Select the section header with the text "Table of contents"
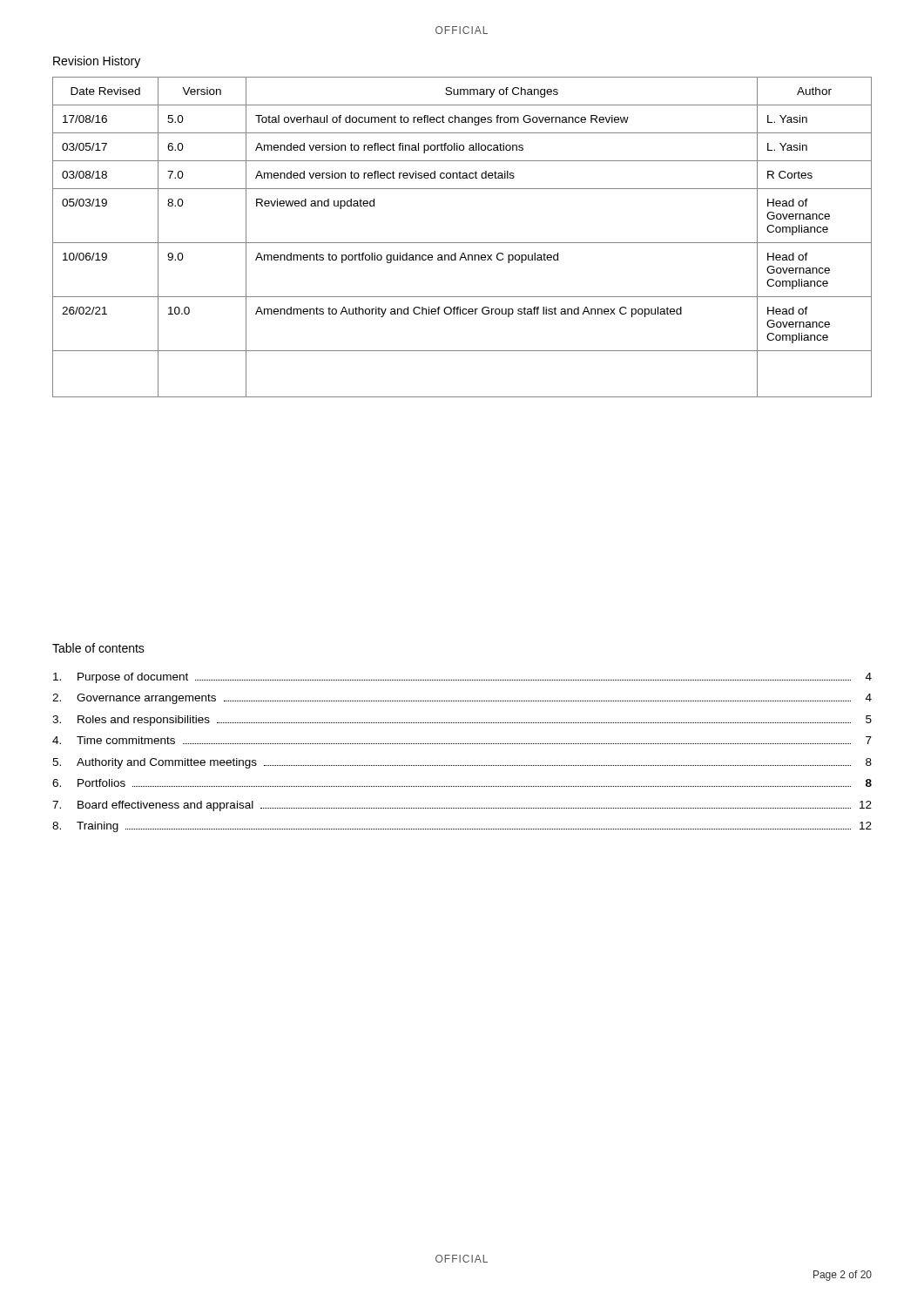924x1307 pixels. pos(98,648)
